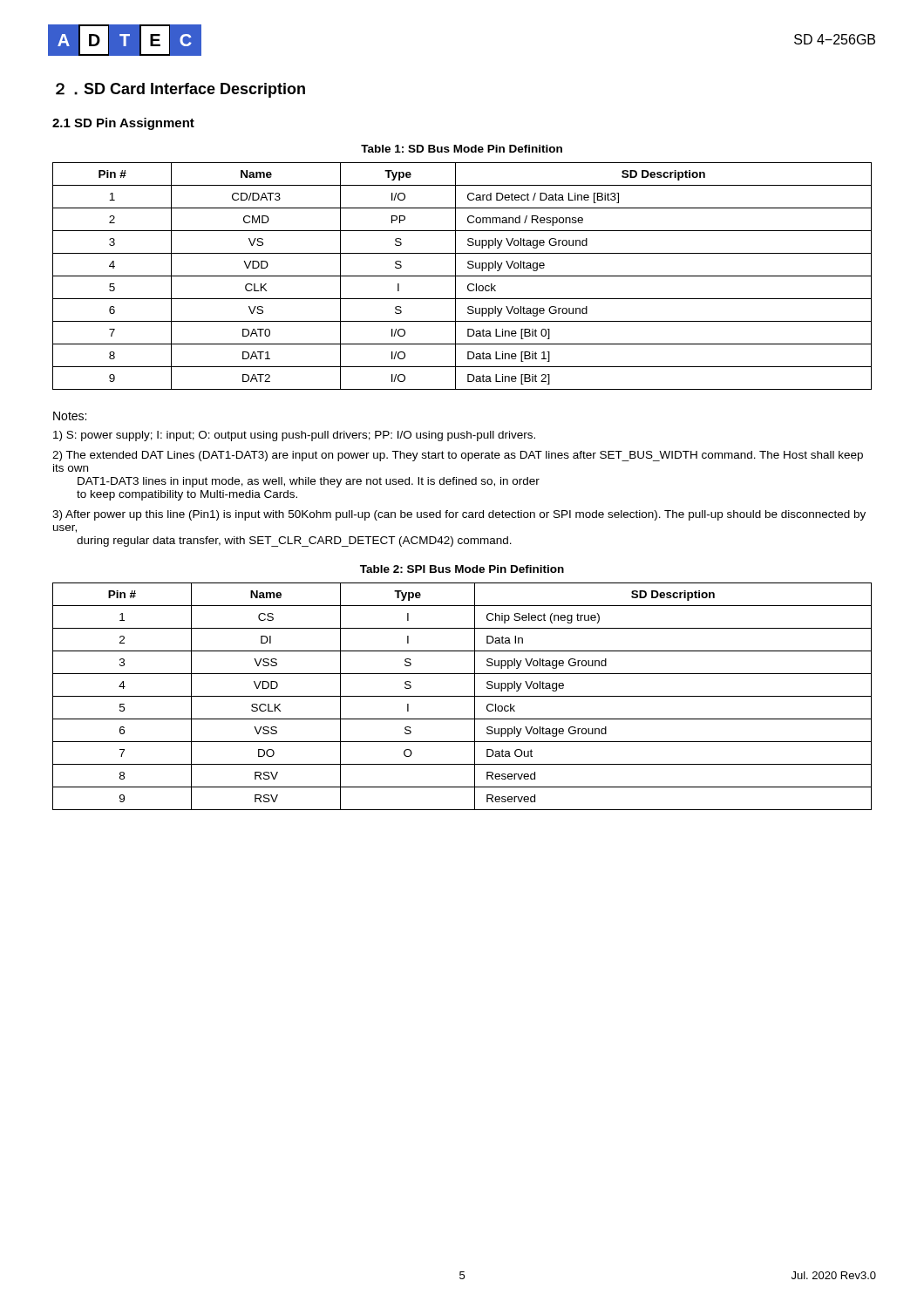Navigate to the passage starting "2) The extended DAT"
Image resolution: width=924 pixels, height=1308 pixels.
(x=458, y=474)
